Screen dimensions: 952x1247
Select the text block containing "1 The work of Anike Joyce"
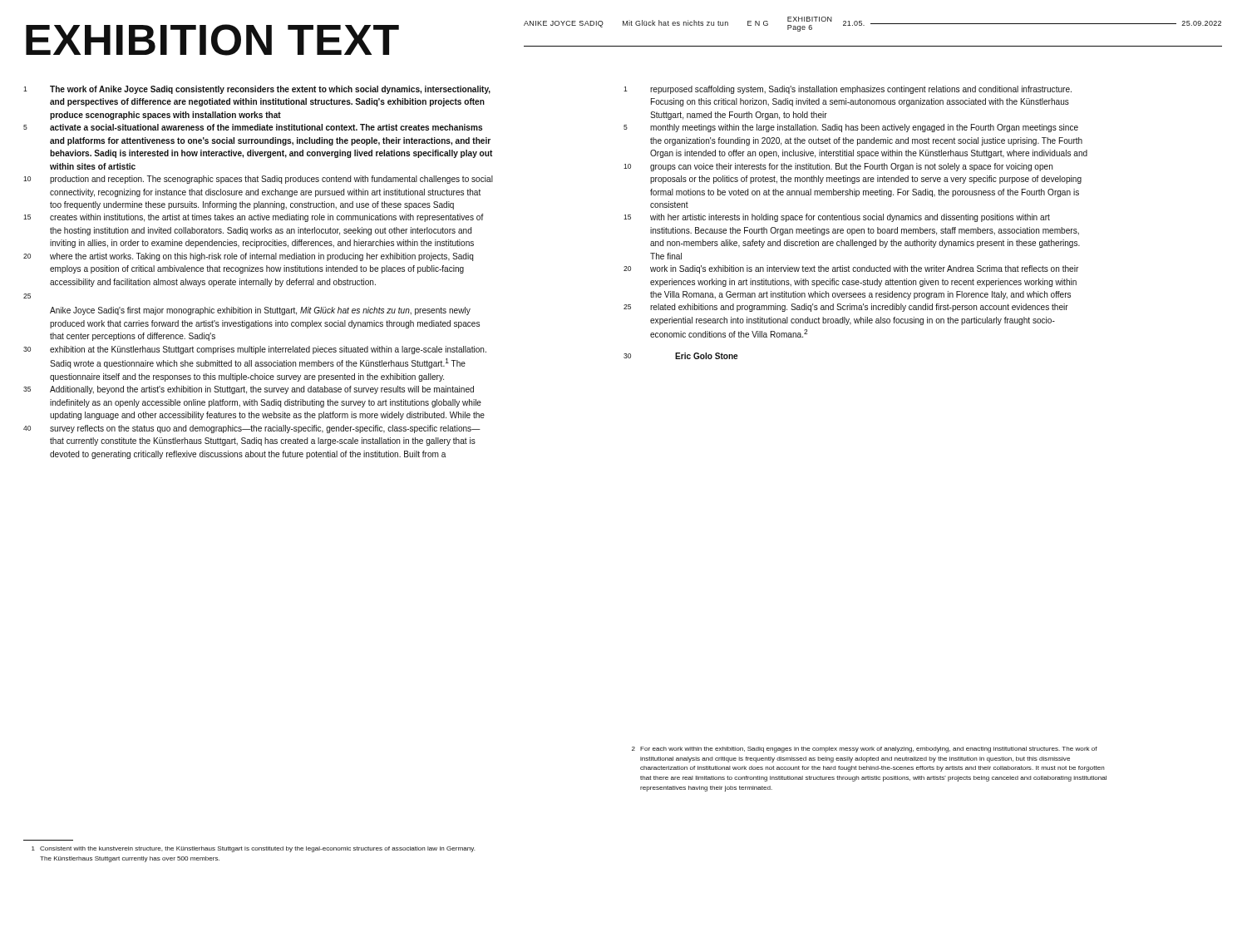click(x=258, y=272)
